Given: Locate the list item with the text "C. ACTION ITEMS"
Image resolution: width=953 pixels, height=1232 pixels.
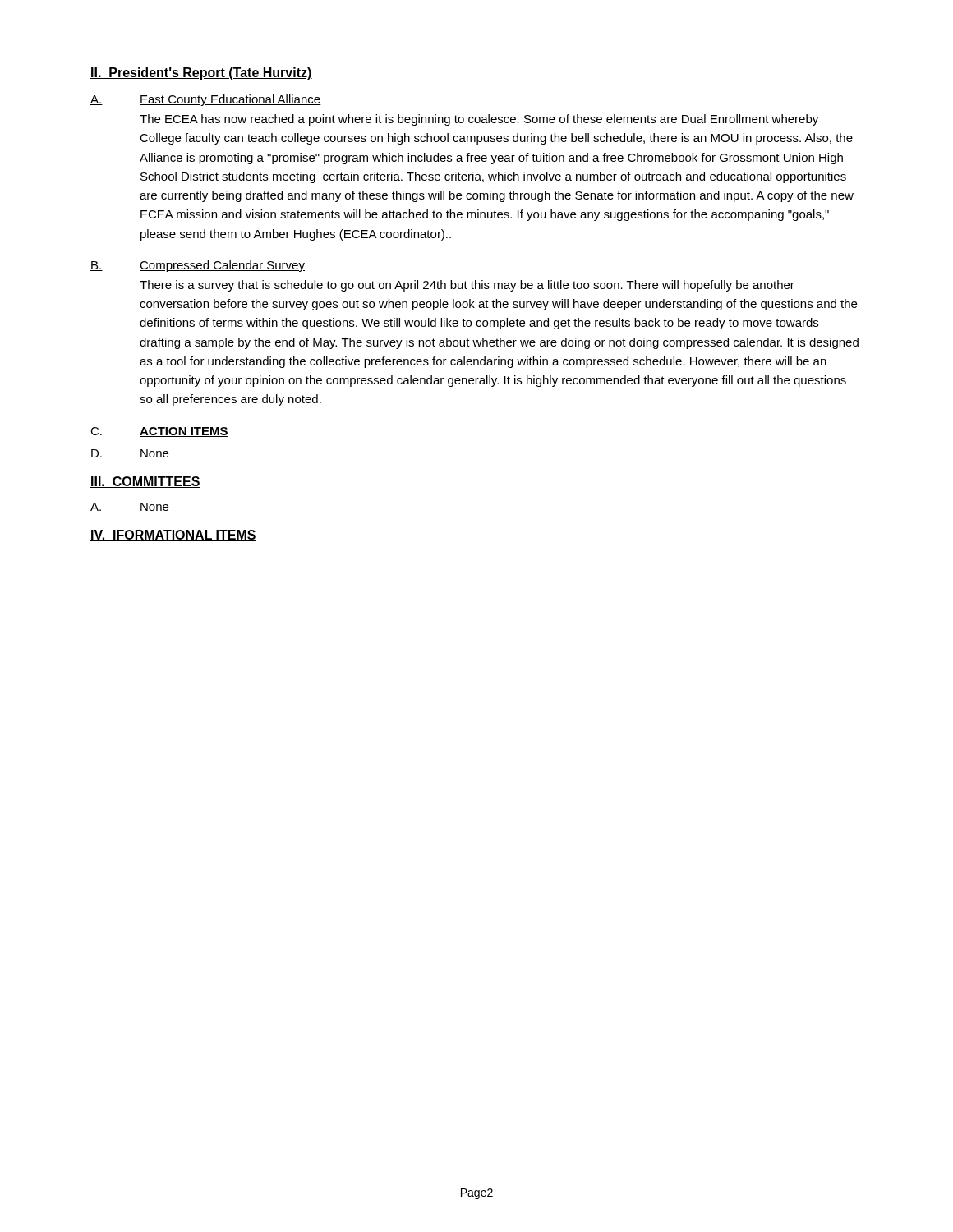Looking at the screenshot, I should pos(159,432).
